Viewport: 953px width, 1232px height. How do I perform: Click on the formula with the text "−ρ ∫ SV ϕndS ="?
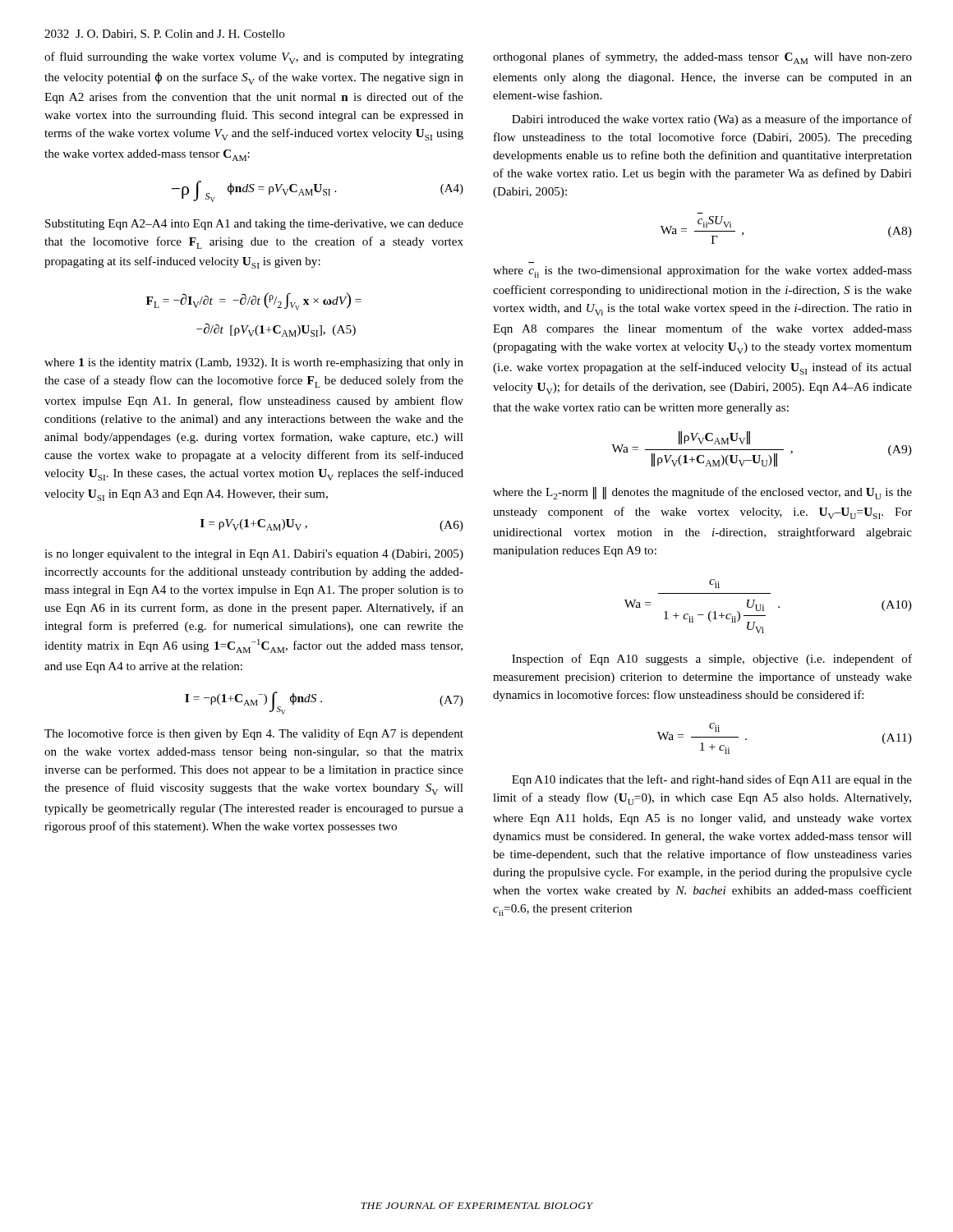pos(317,189)
